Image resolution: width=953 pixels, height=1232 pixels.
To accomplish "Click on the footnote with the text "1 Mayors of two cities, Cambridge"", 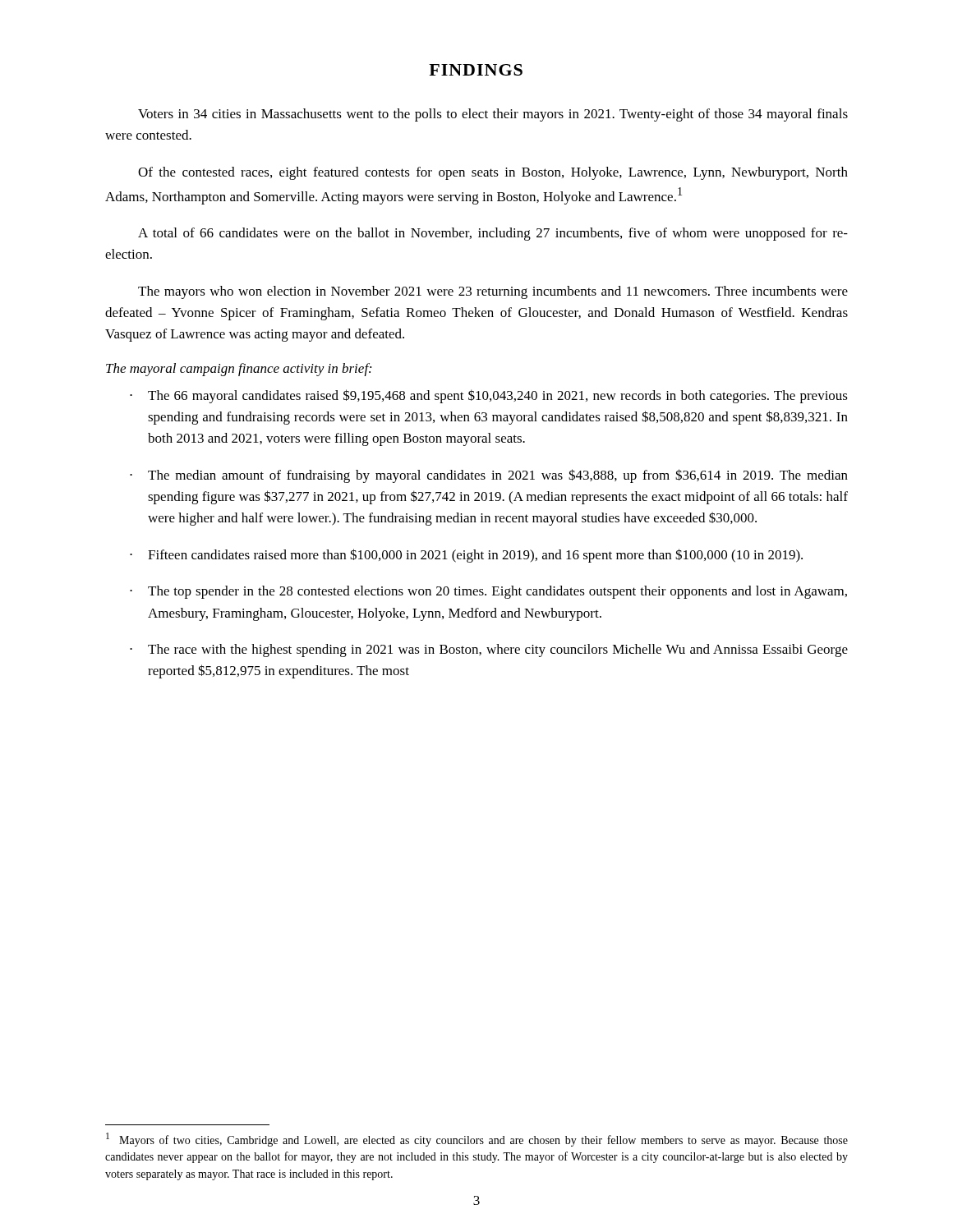I will 476,1156.
